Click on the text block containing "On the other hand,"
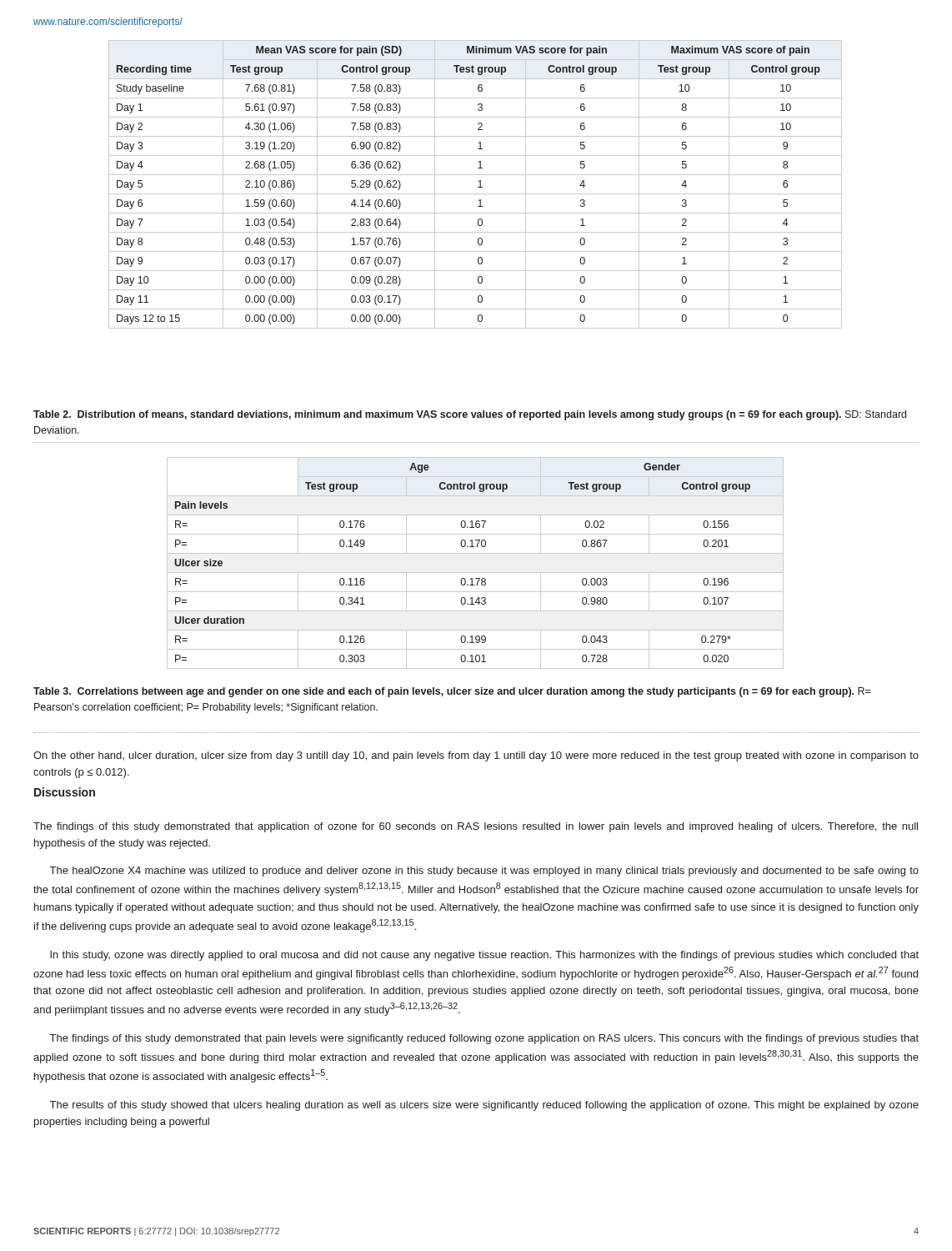952x1251 pixels. tap(476, 764)
